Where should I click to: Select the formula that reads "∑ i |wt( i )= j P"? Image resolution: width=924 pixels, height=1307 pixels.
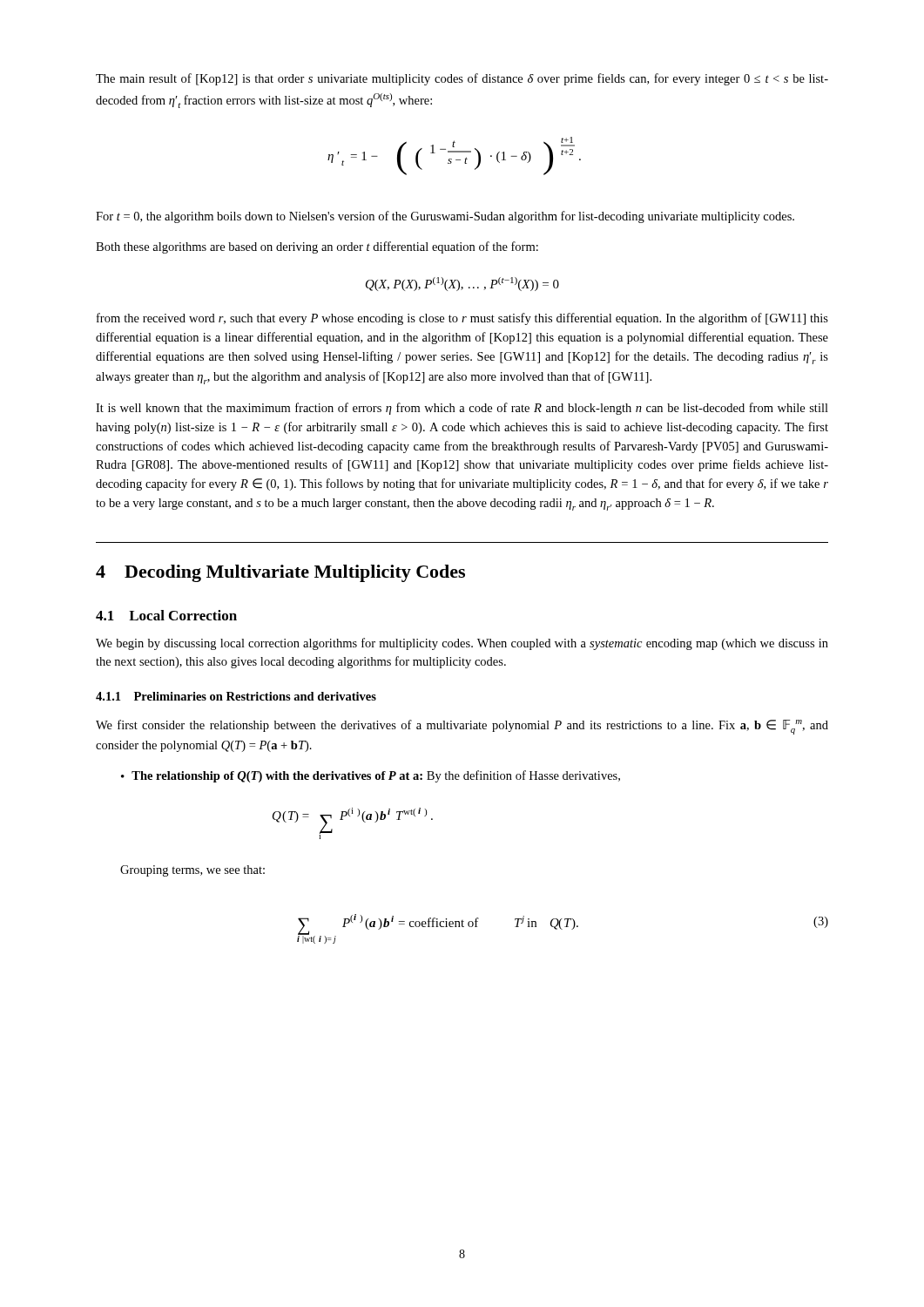(462, 922)
